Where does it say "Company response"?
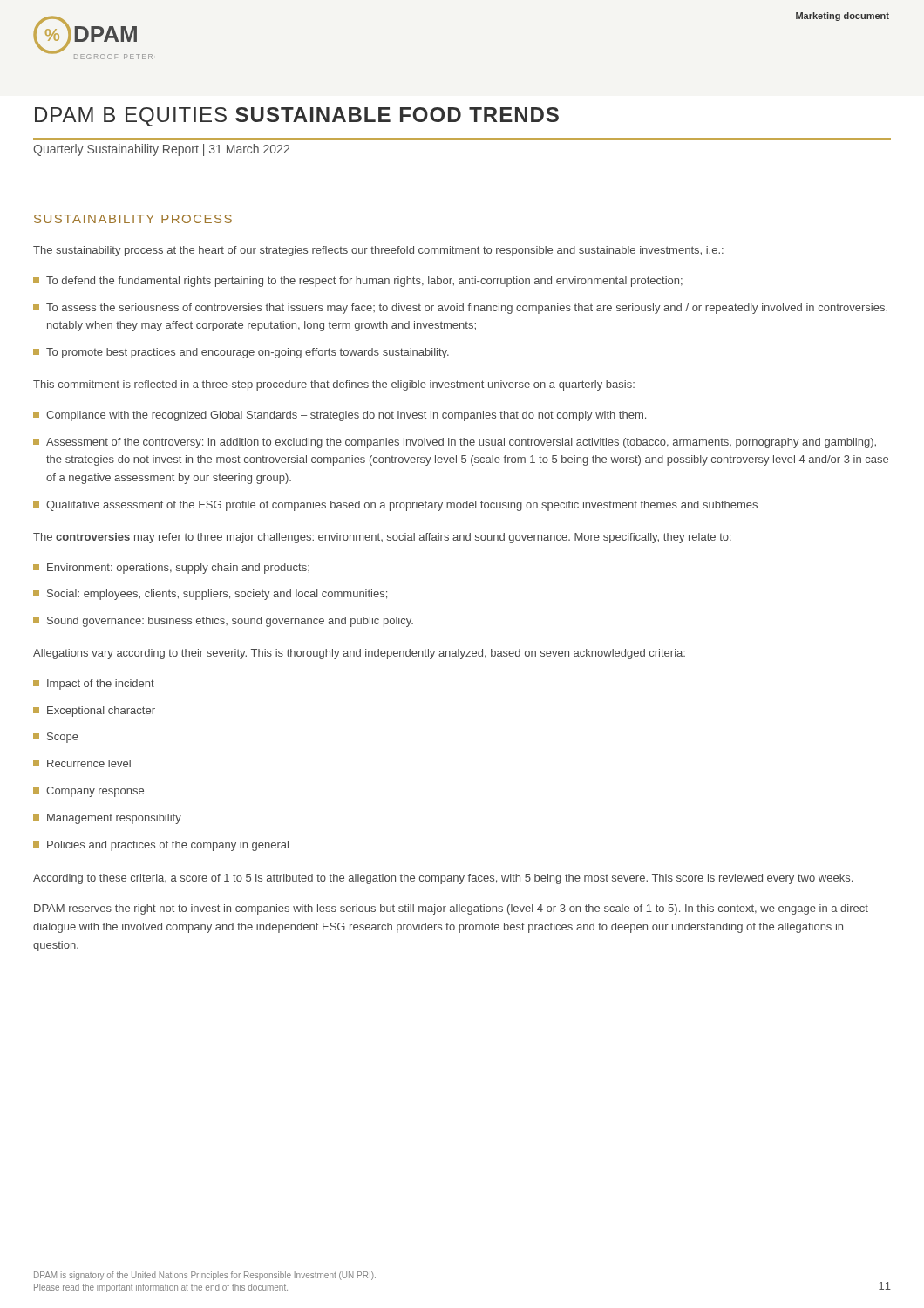Viewport: 924px width, 1308px height. pyautogui.click(x=89, y=791)
